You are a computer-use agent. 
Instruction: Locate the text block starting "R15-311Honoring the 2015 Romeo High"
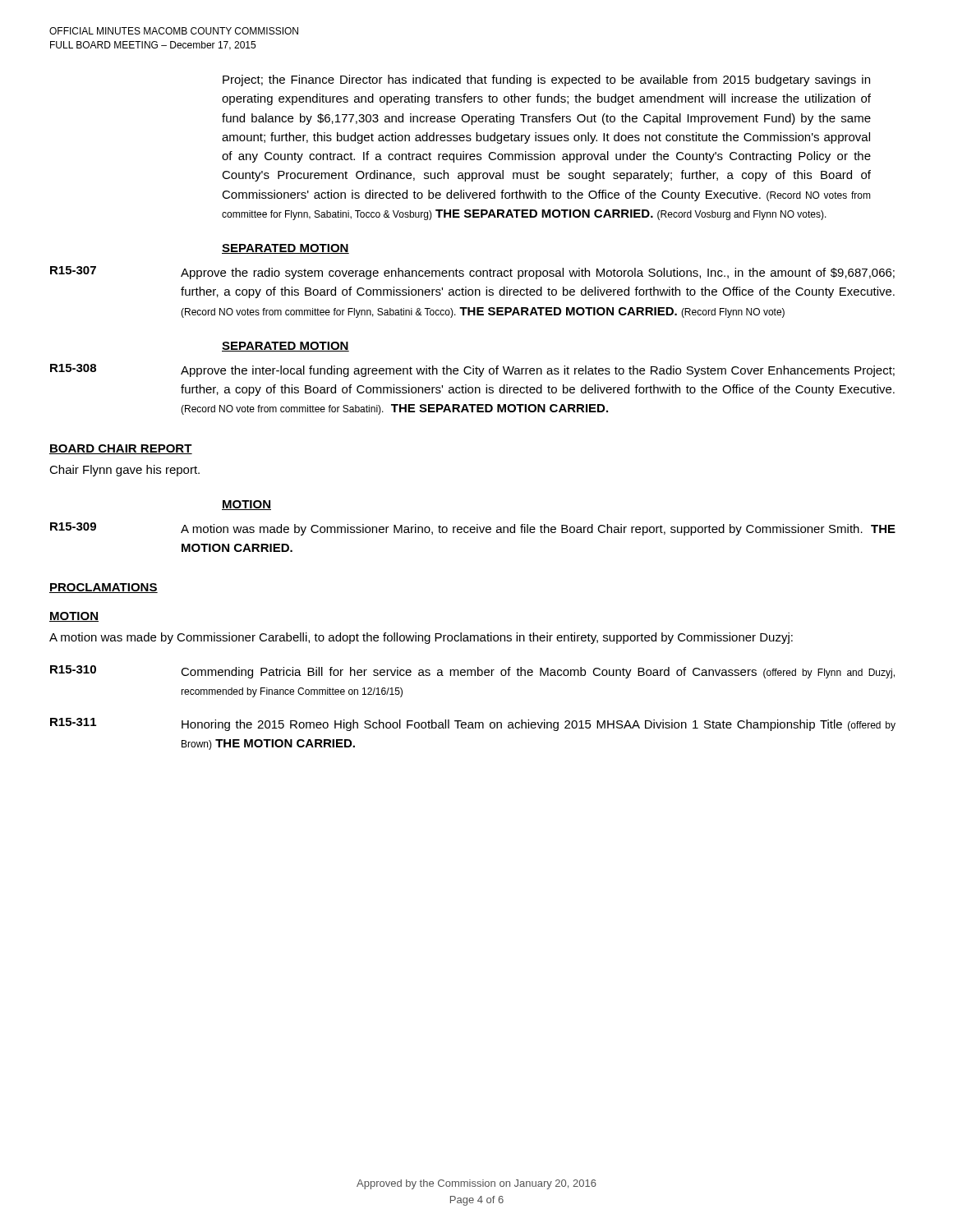[472, 734]
